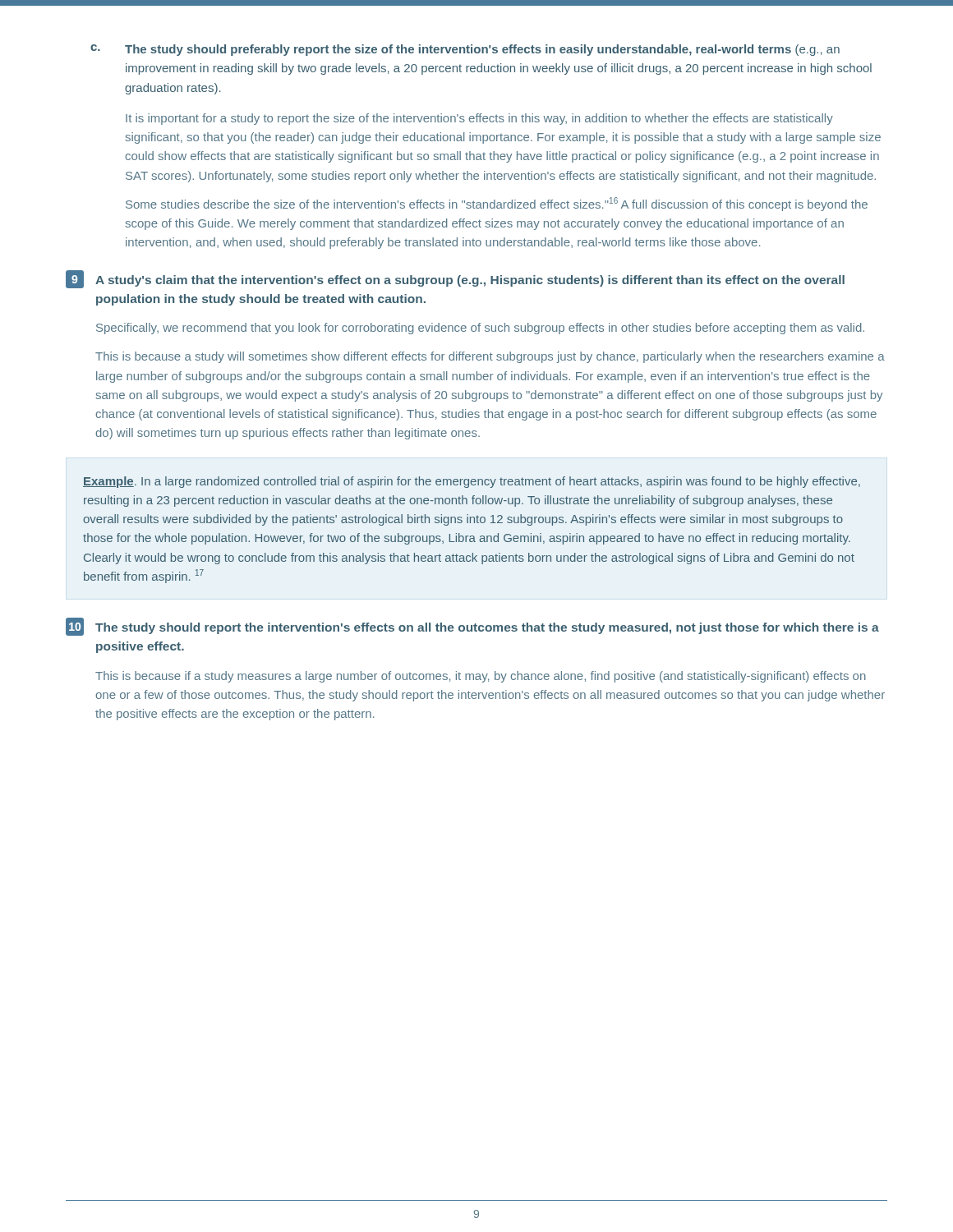Click on the text block that reads "It is important for a"

503,146
